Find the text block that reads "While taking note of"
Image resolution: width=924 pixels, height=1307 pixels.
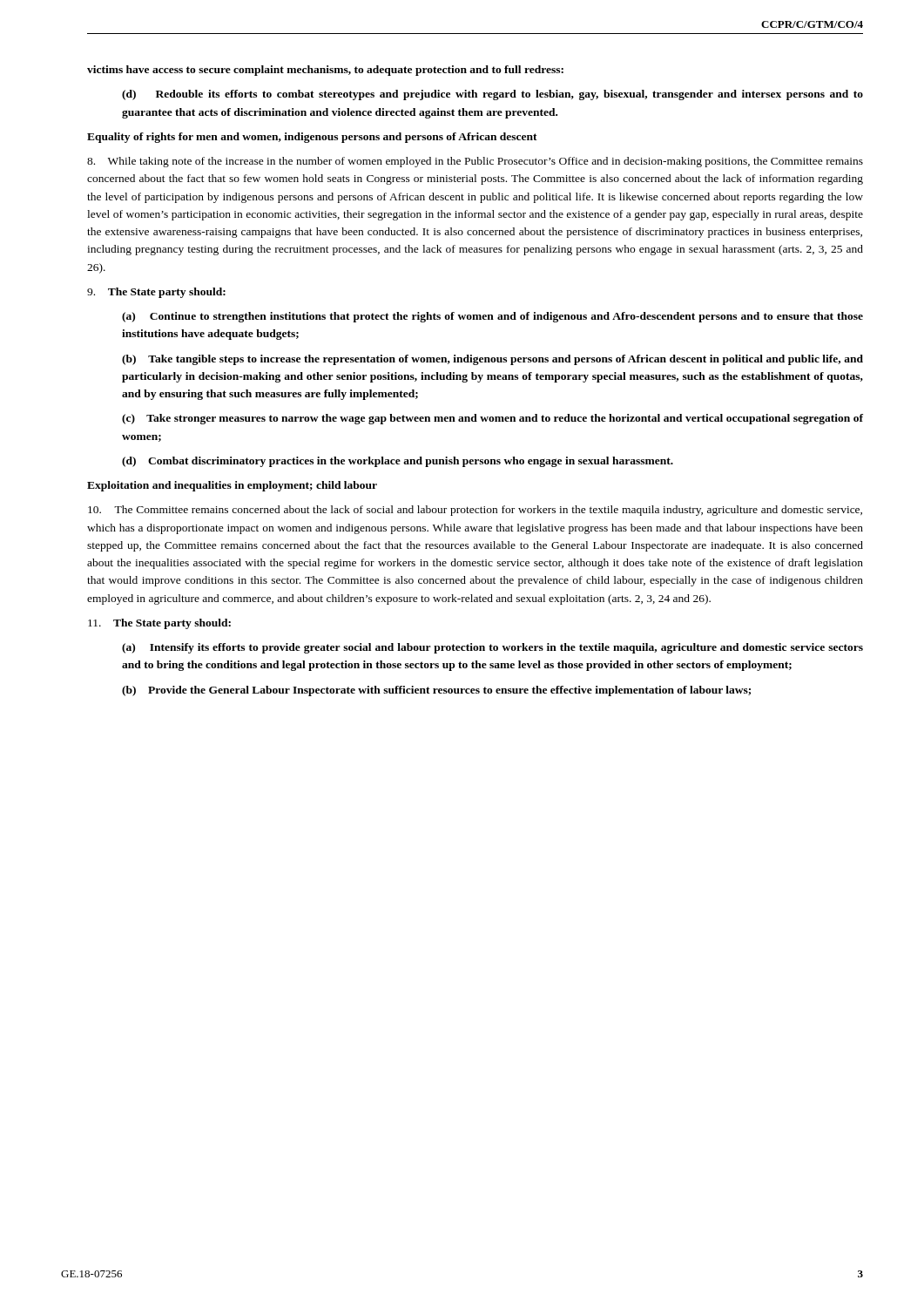(x=475, y=214)
